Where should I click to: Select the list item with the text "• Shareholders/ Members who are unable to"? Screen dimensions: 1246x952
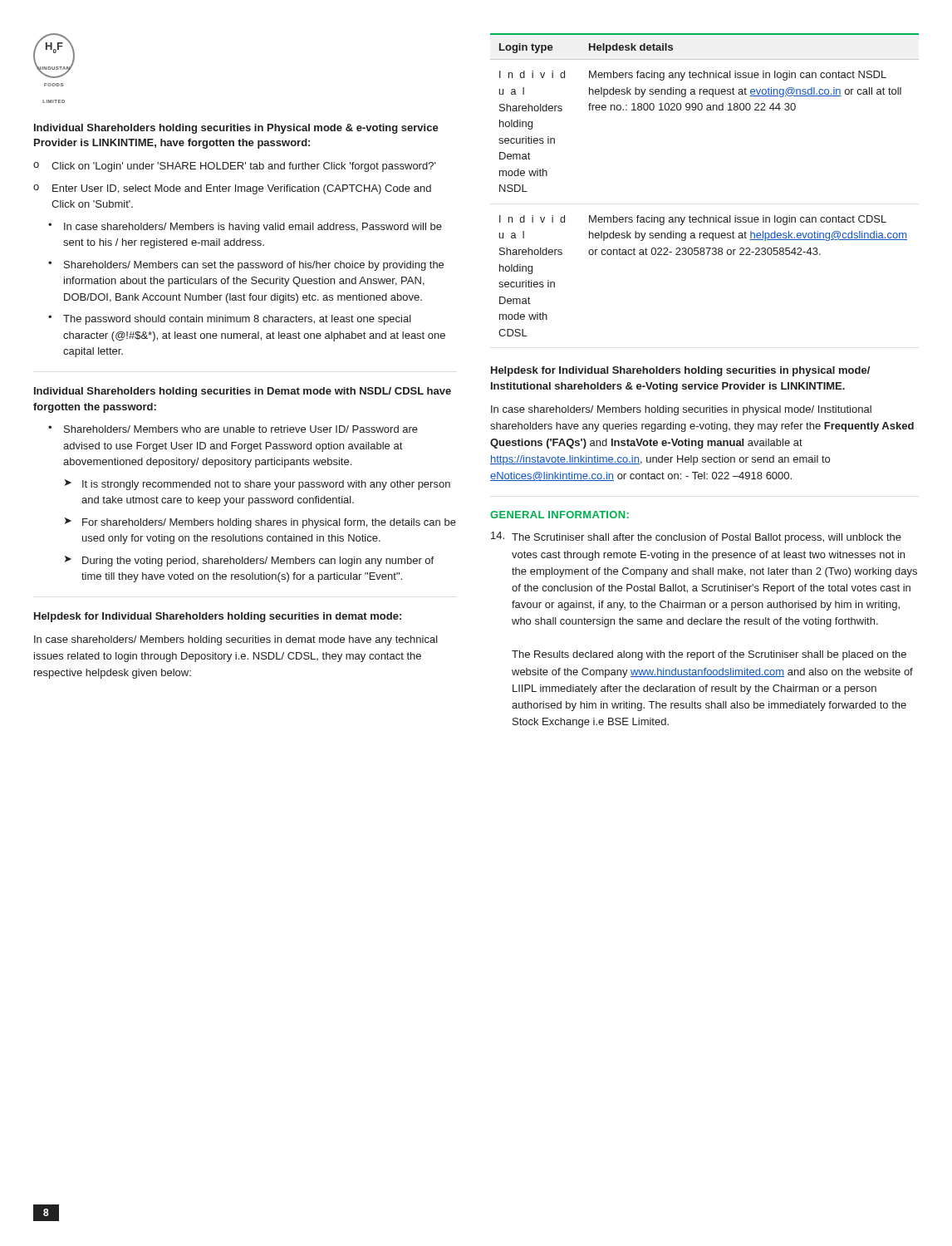(253, 446)
